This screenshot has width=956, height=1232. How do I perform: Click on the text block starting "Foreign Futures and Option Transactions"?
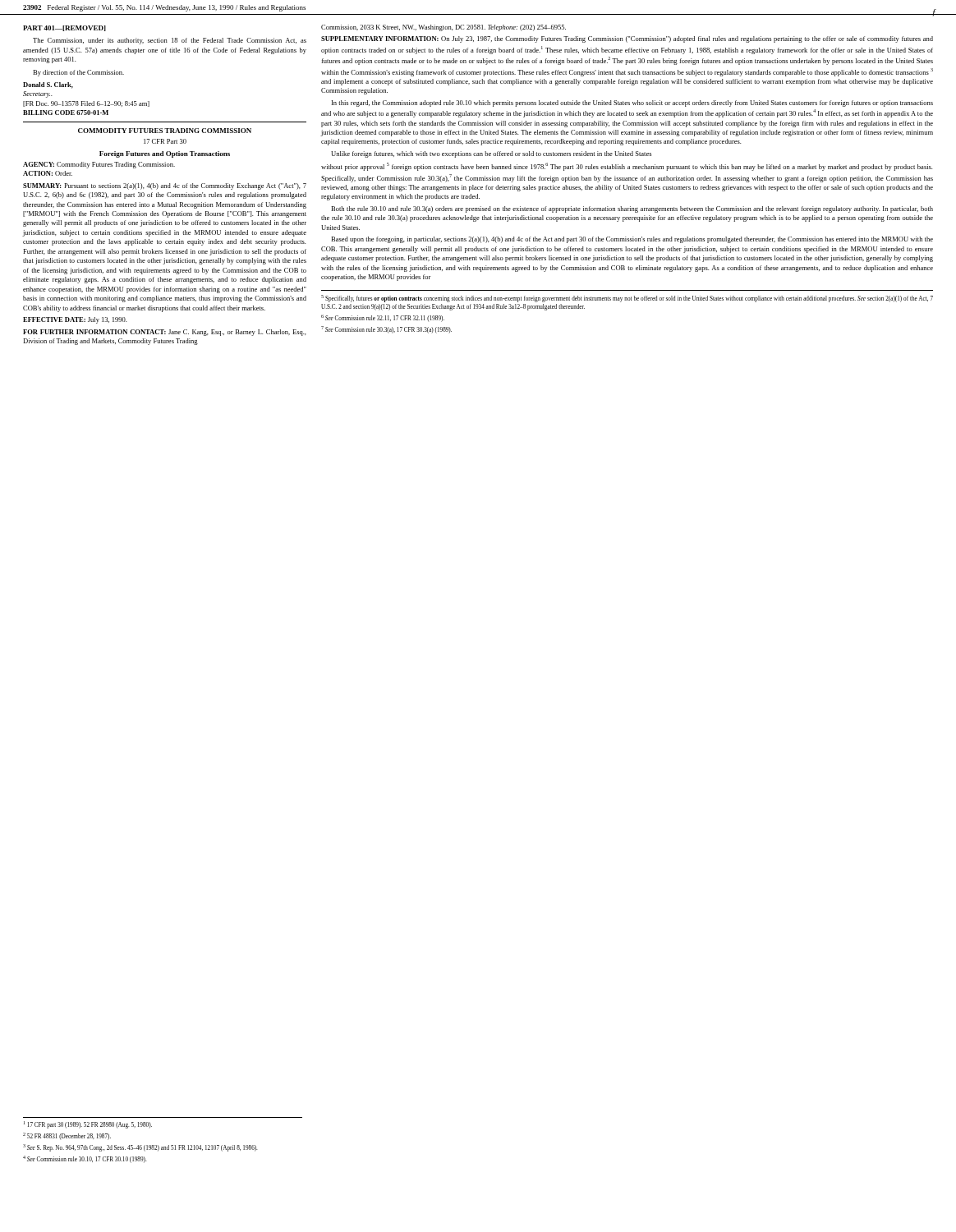165,153
